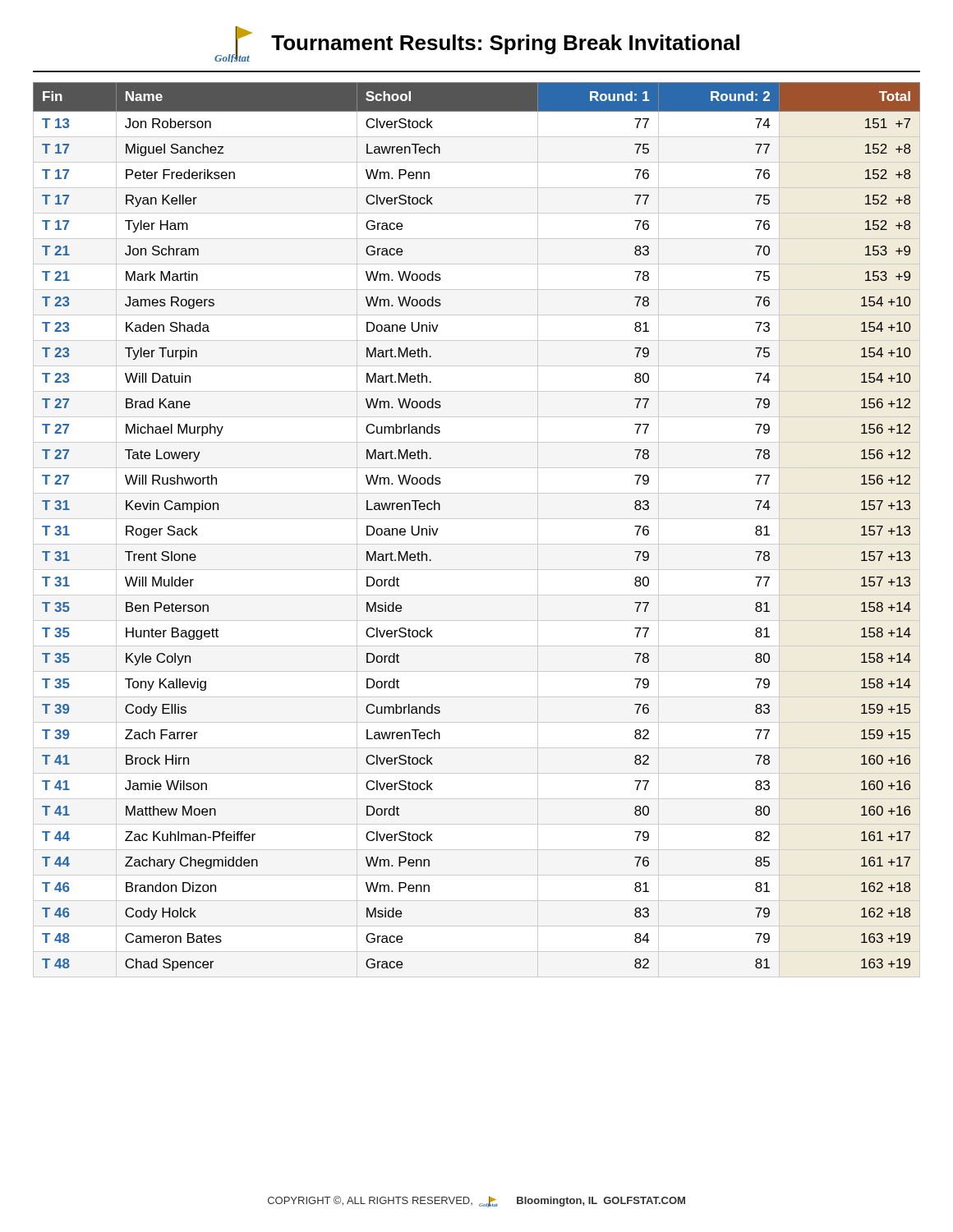Locate a table
Viewport: 953px width, 1232px height.
[476, 530]
